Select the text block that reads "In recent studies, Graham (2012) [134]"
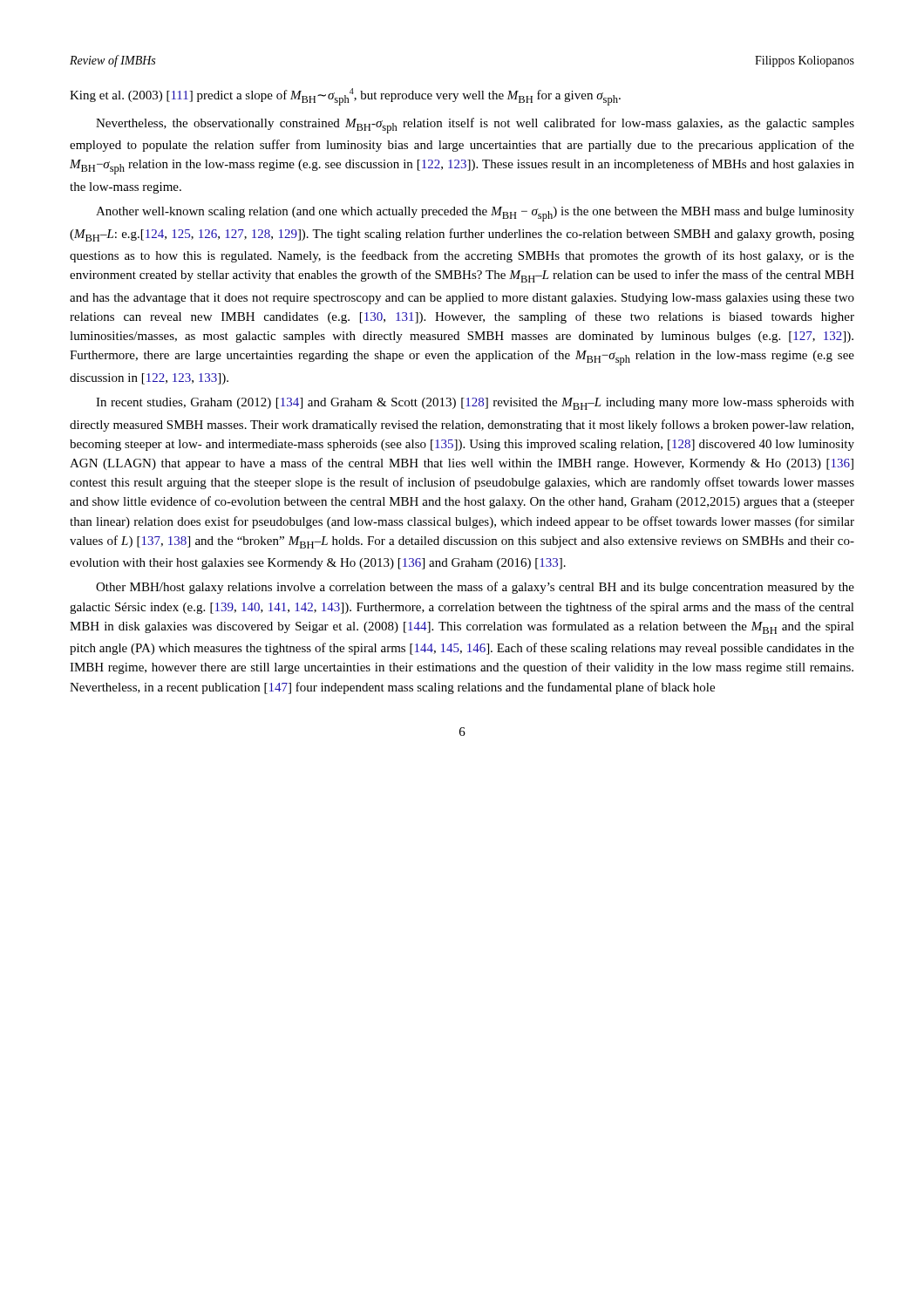The height and width of the screenshot is (1308, 924). 462,482
